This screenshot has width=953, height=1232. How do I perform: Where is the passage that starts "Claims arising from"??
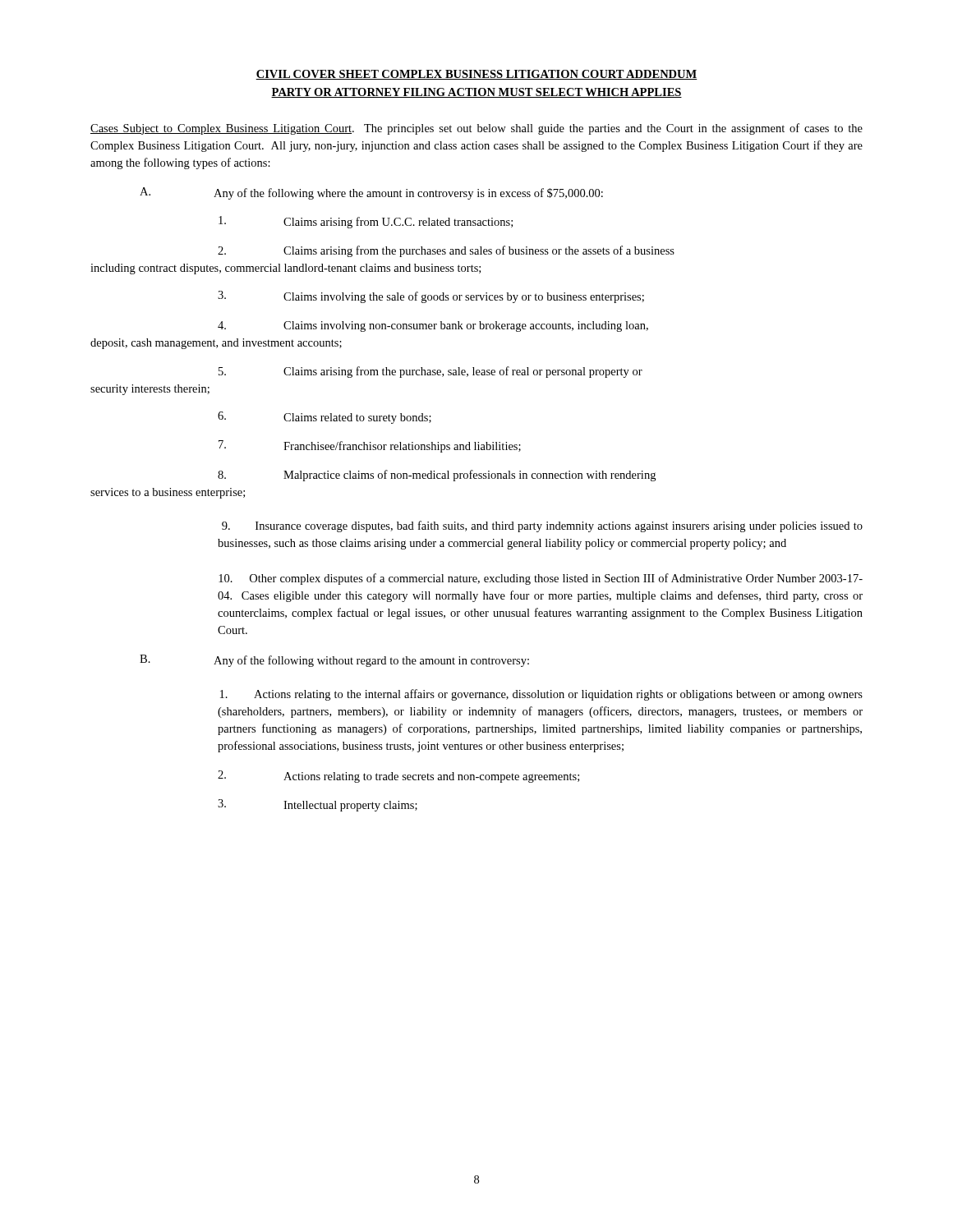point(476,222)
